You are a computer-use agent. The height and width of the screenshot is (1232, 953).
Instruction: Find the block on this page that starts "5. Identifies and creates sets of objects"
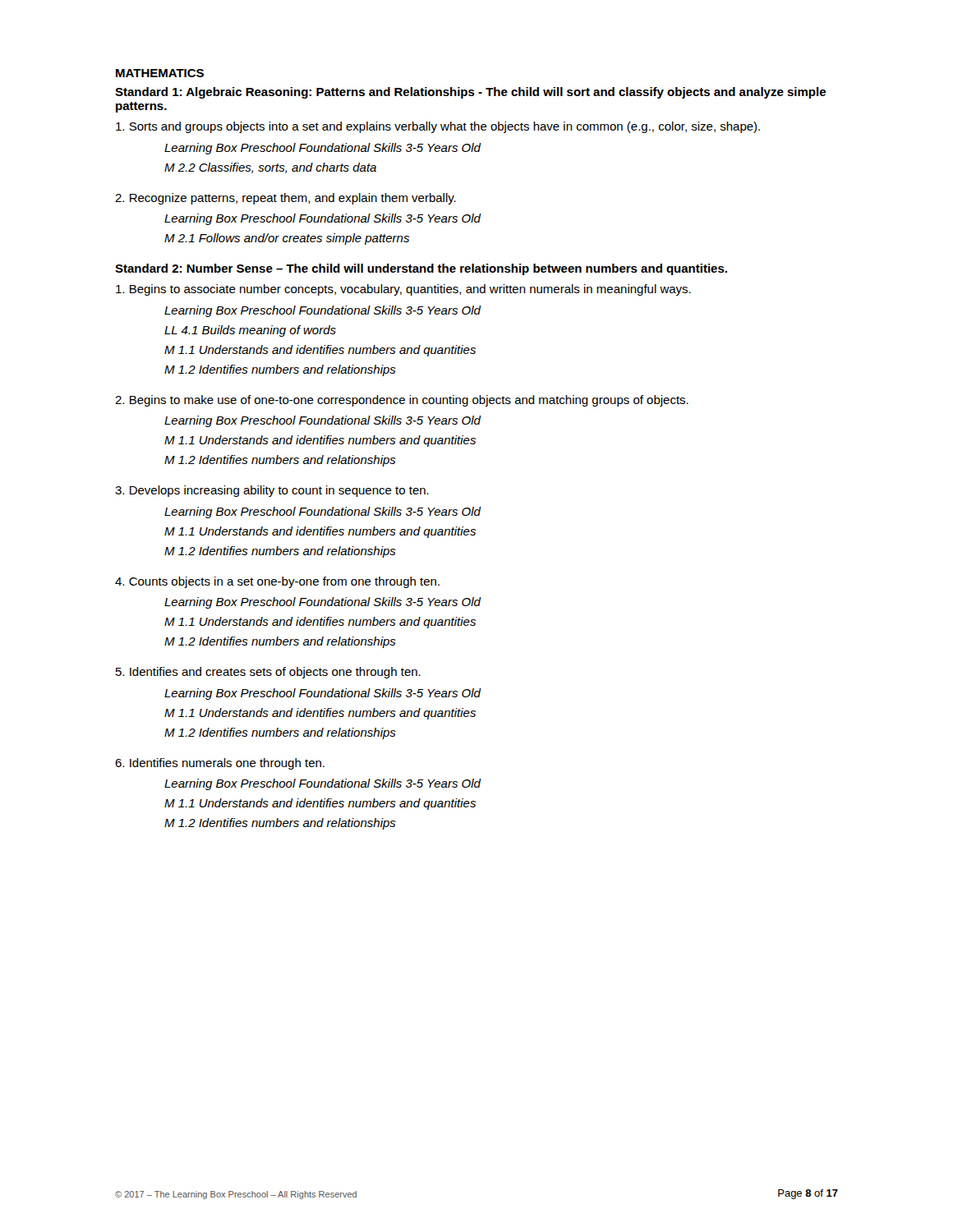click(x=268, y=671)
